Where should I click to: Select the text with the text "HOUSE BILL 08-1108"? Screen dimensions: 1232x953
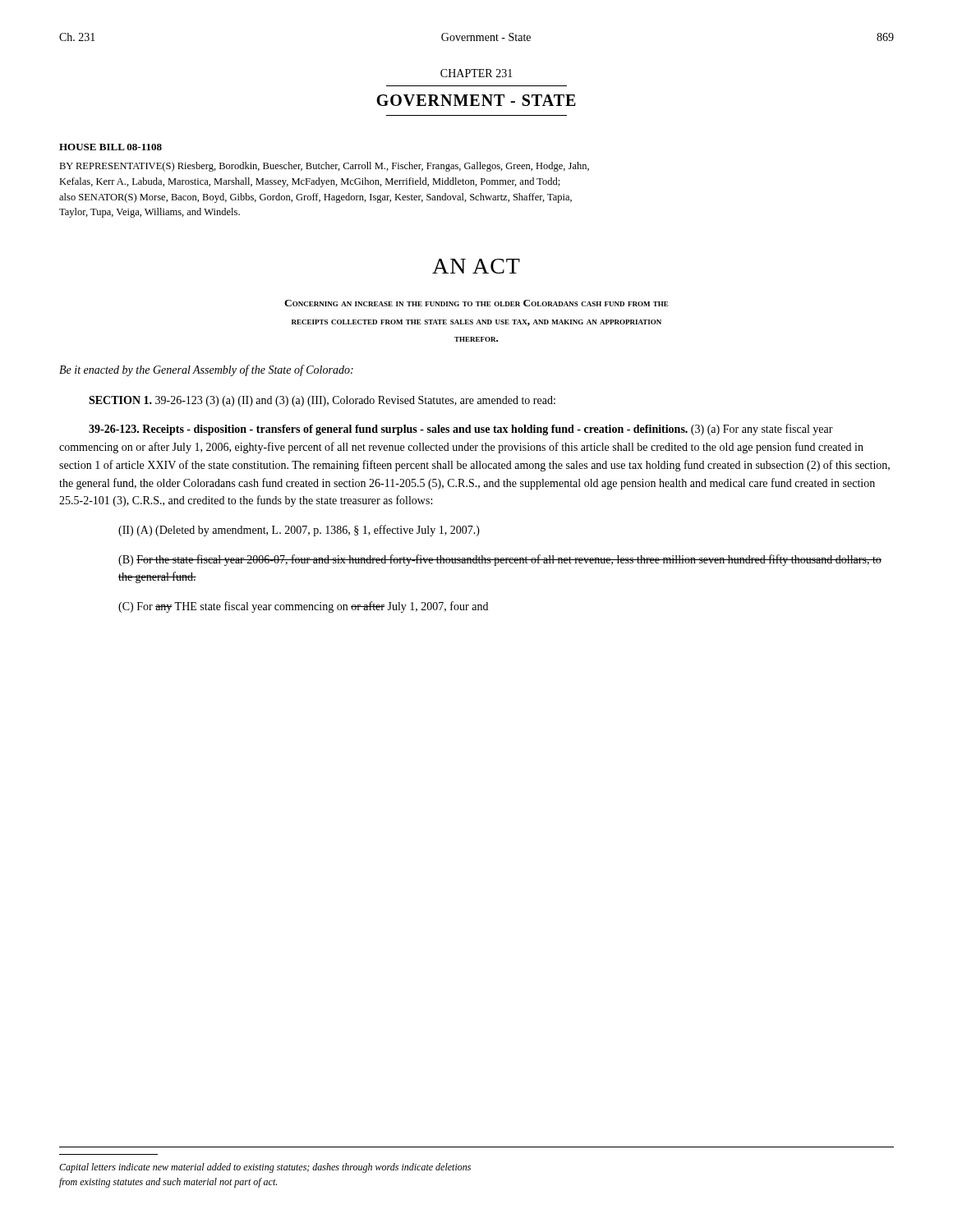pos(111,147)
